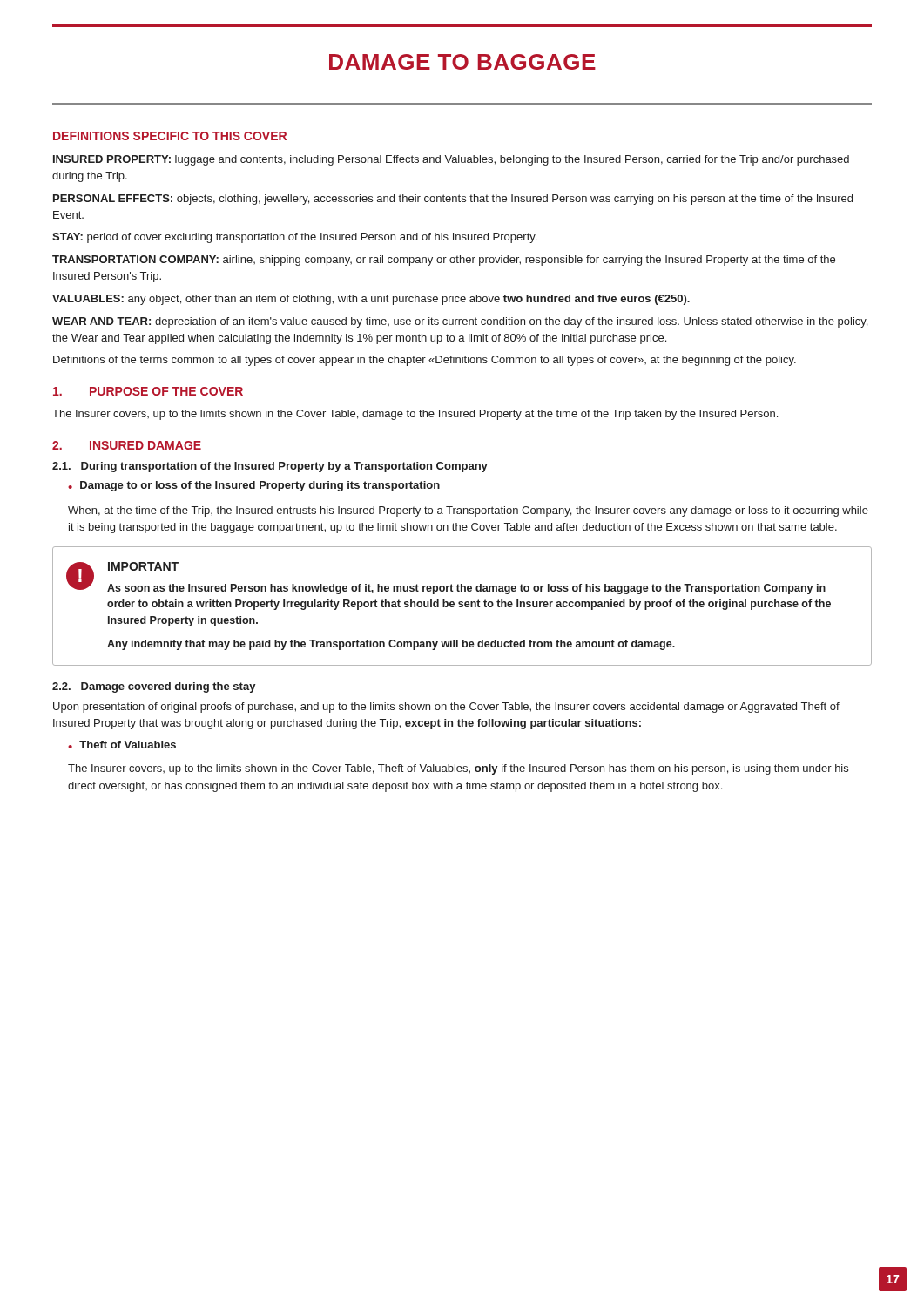Locate the text block containing "WEAR AND TEAR: depreciation"

pyautogui.click(x=460, y=329)
